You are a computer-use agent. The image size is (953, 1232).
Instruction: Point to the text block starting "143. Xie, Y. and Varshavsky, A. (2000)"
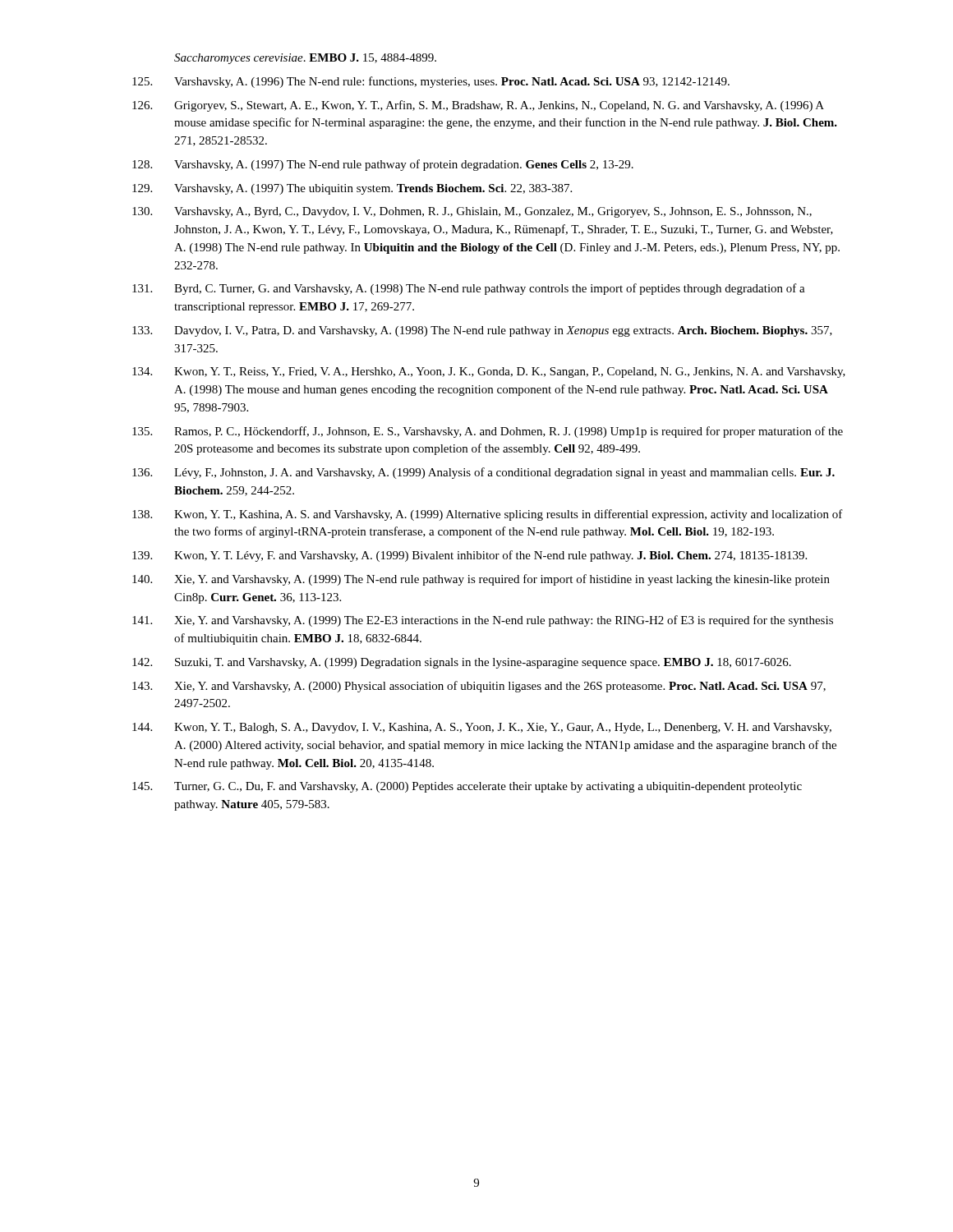point(489,695)
